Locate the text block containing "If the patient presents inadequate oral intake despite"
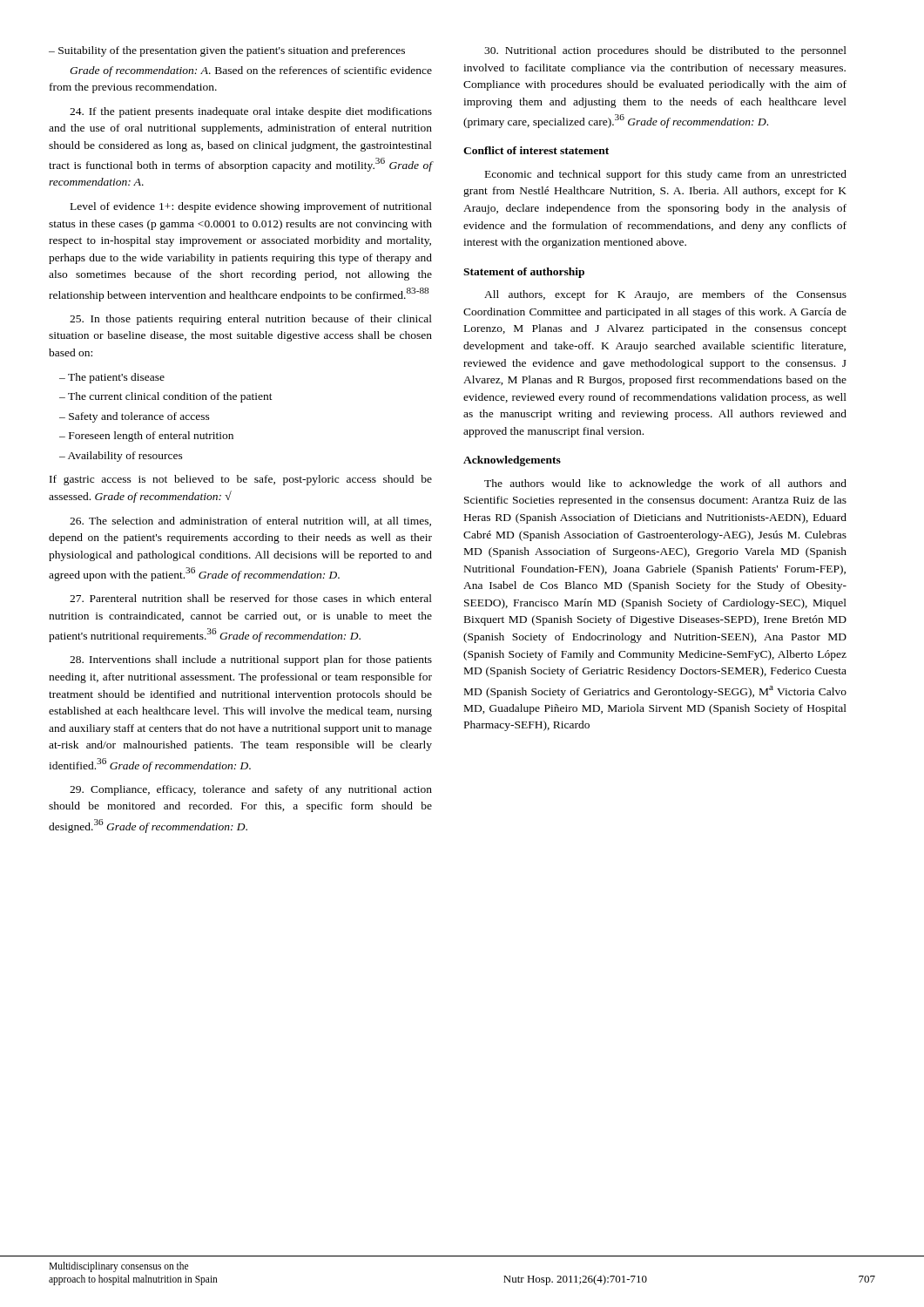This screenshot has height=1307, width=924. pos(240,147)
